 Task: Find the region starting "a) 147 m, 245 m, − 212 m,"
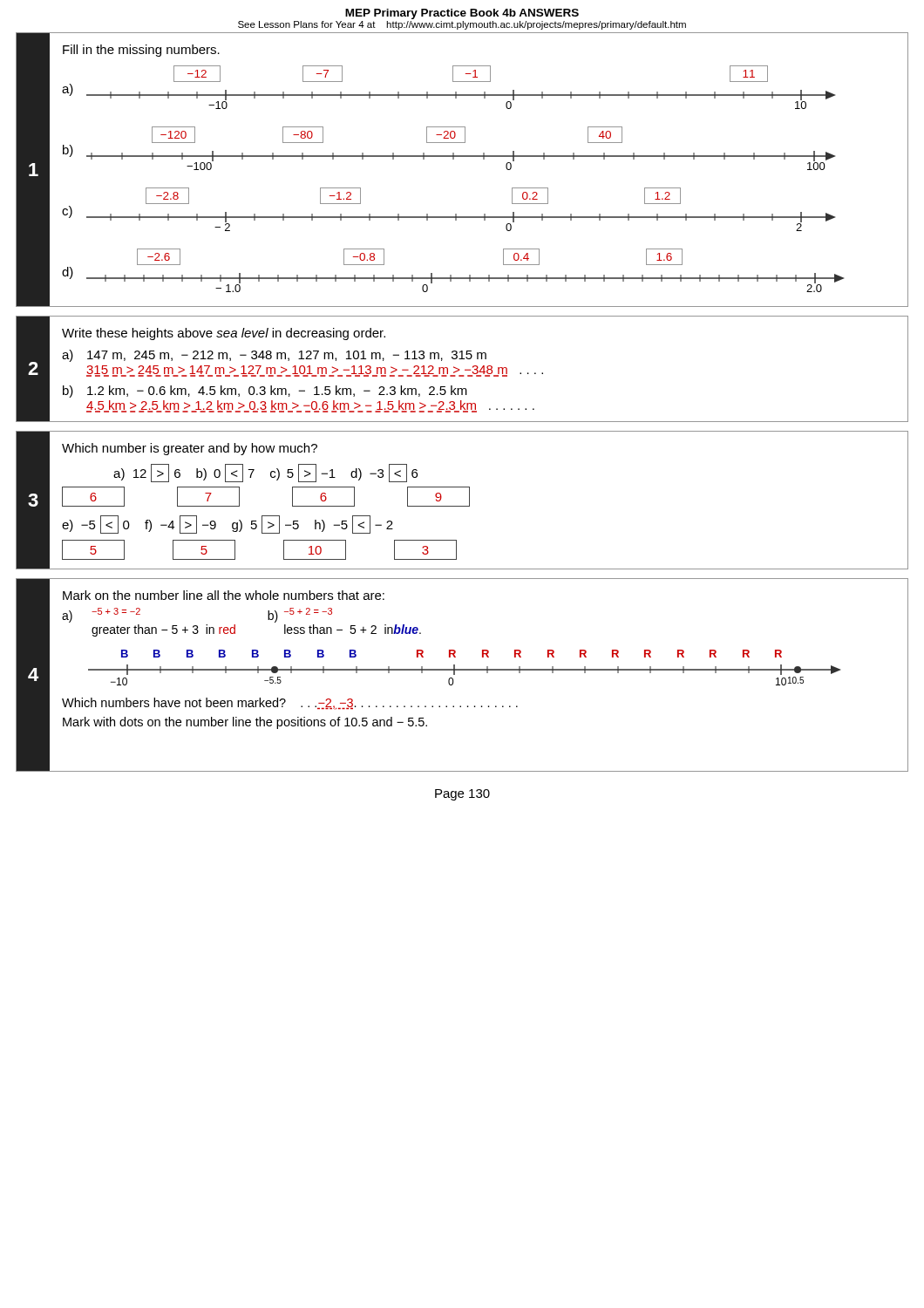click(x=303, y=362)
